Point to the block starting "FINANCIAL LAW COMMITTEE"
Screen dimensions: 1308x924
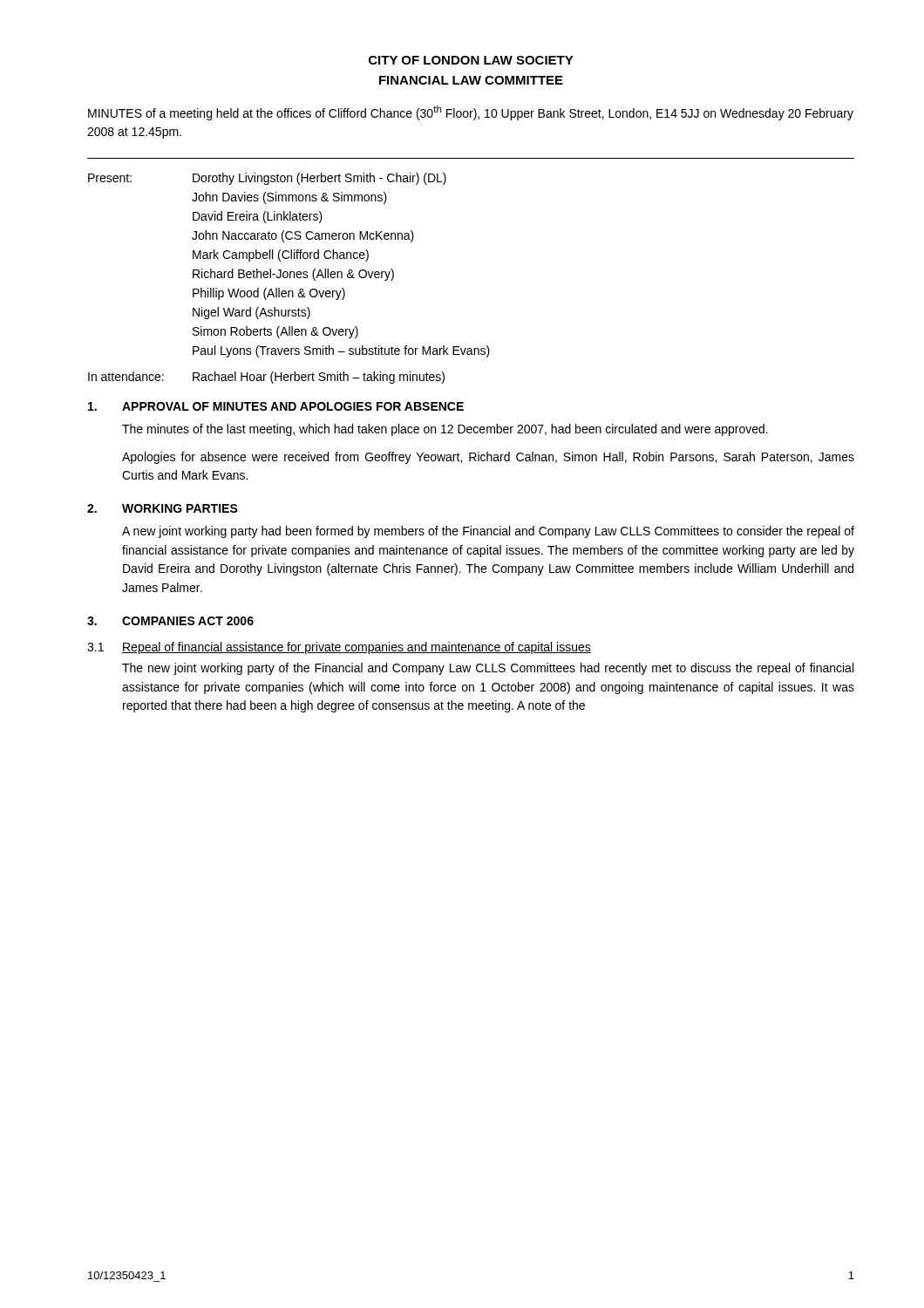point(471,80)
